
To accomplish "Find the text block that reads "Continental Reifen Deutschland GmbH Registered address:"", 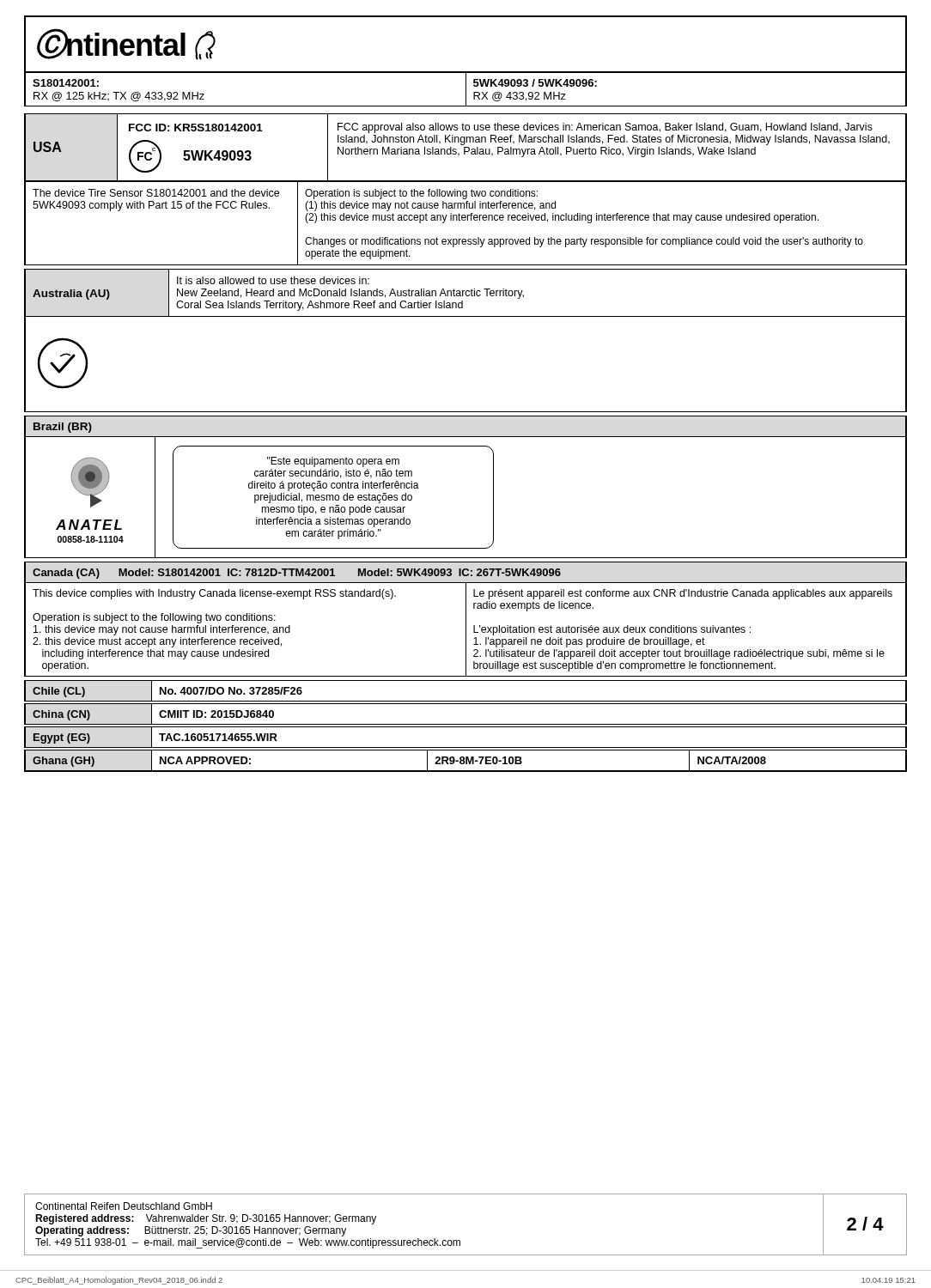I will click(466, 1225).
